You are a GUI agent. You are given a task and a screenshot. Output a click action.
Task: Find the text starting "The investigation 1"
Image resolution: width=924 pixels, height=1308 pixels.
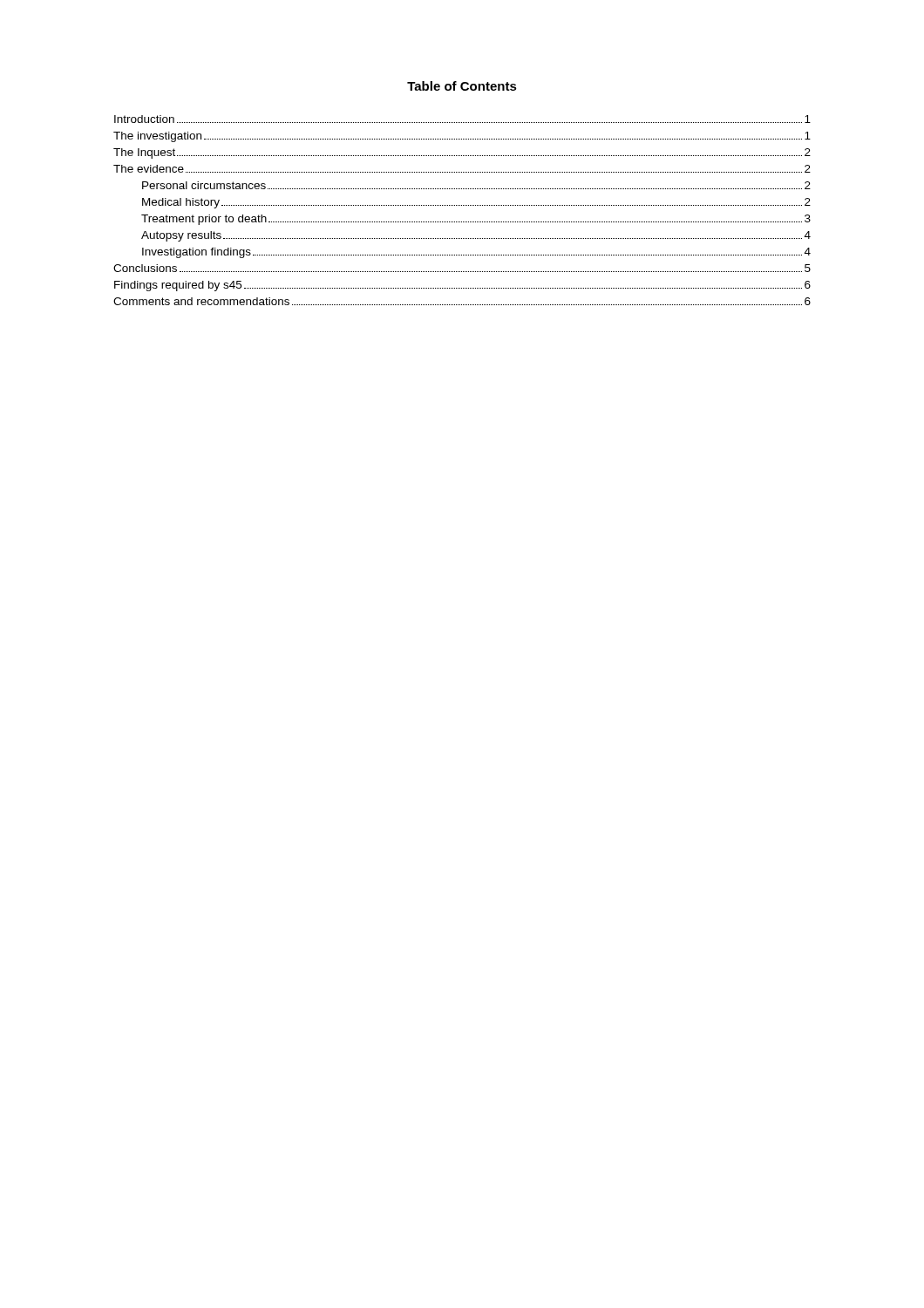(x=462, y=136)
